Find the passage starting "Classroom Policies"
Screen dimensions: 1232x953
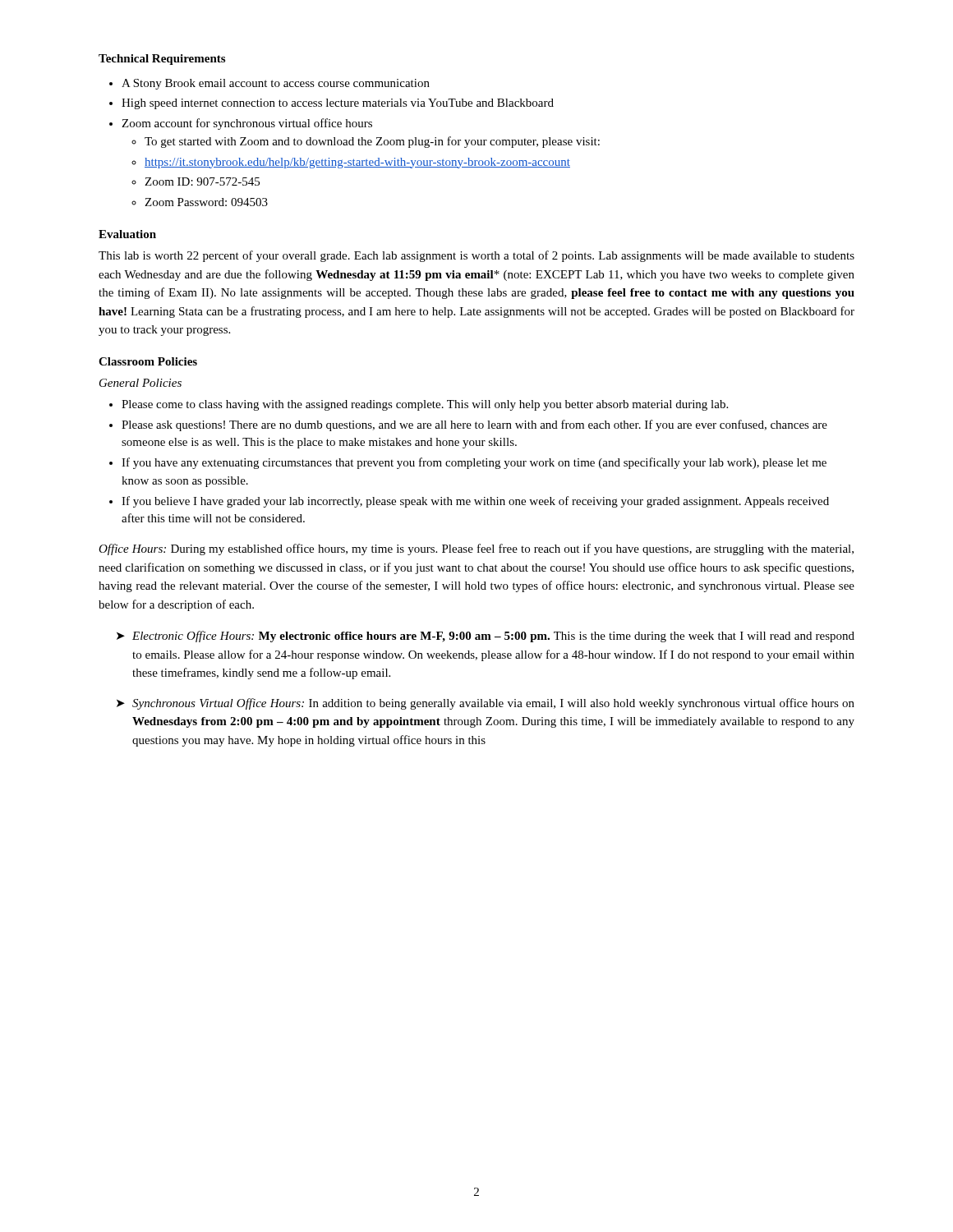coord(148,361)
